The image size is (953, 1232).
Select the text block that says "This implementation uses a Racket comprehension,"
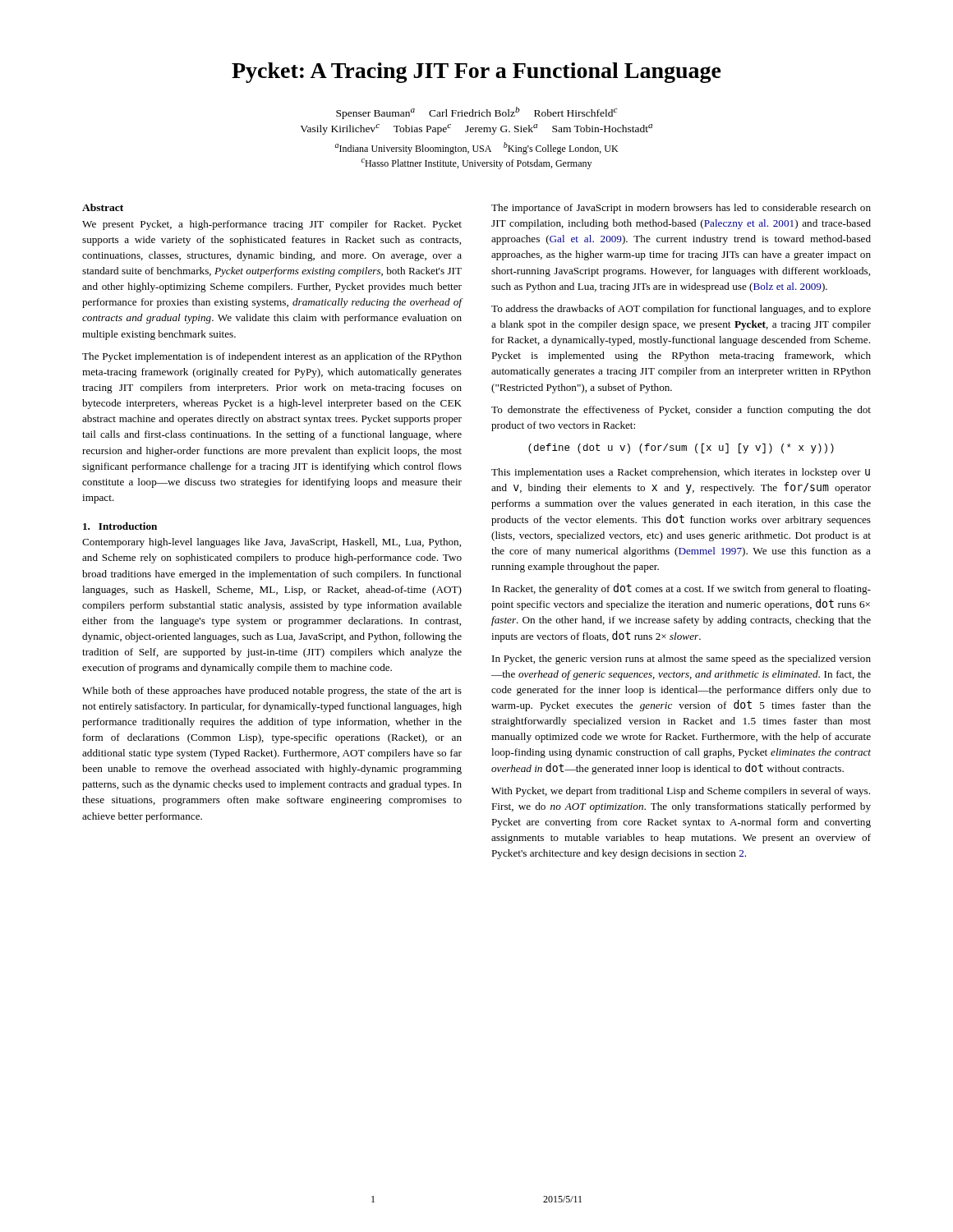coord(681,663)
